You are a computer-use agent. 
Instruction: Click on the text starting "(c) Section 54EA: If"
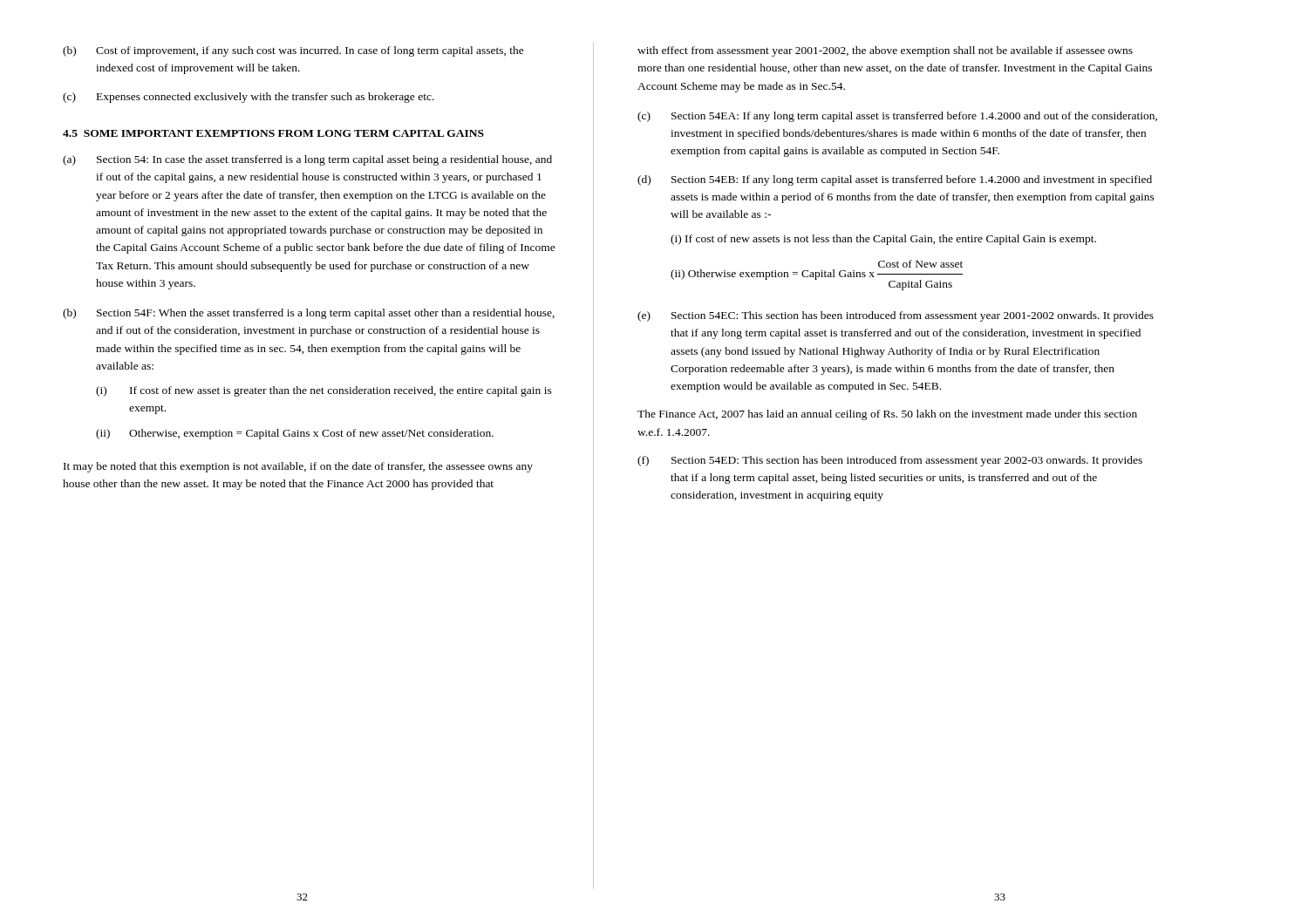click(x=898, y=133)
